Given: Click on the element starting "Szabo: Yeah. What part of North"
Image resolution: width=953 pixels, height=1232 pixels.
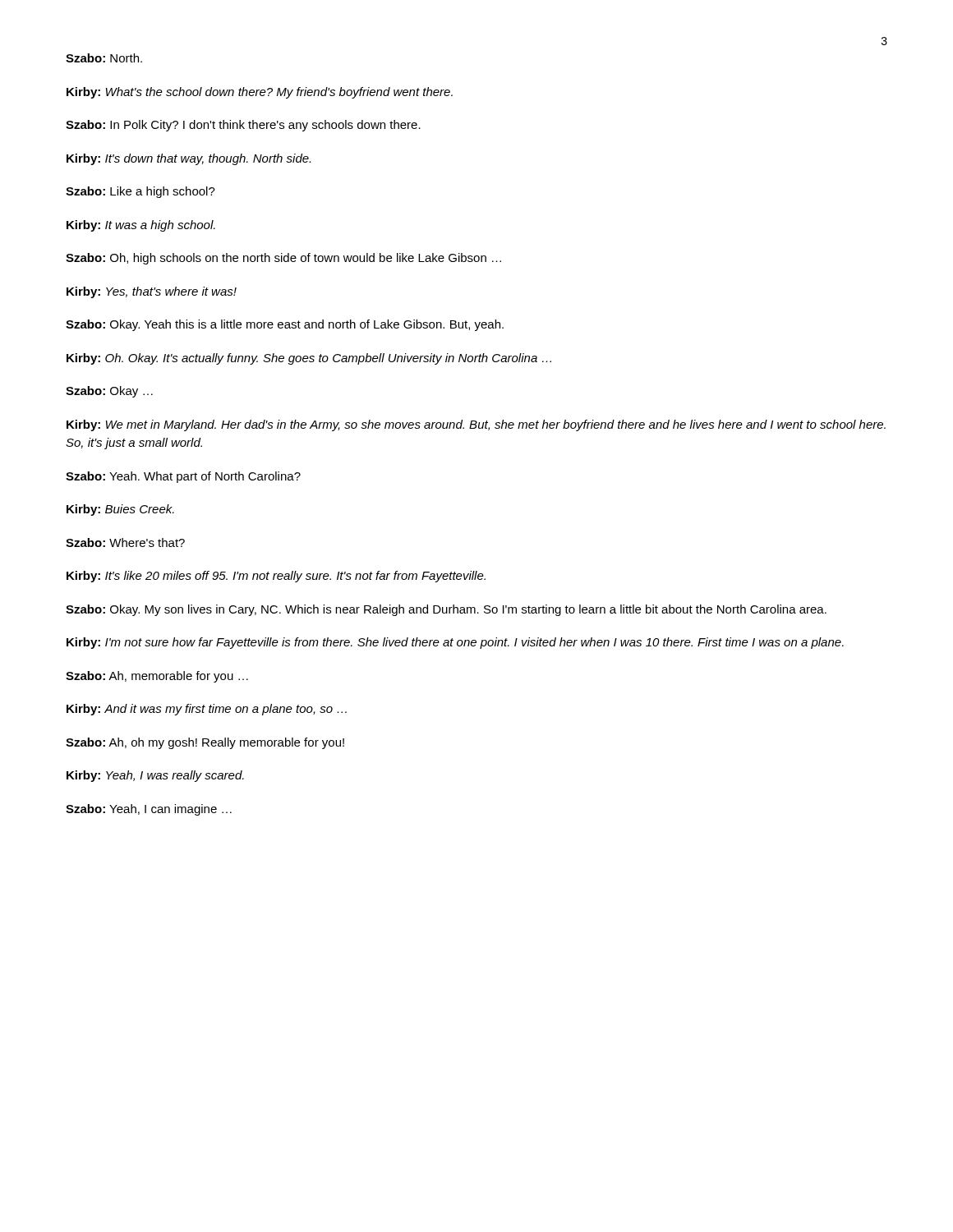Looking at the screenshot, I should coord(183,476).
